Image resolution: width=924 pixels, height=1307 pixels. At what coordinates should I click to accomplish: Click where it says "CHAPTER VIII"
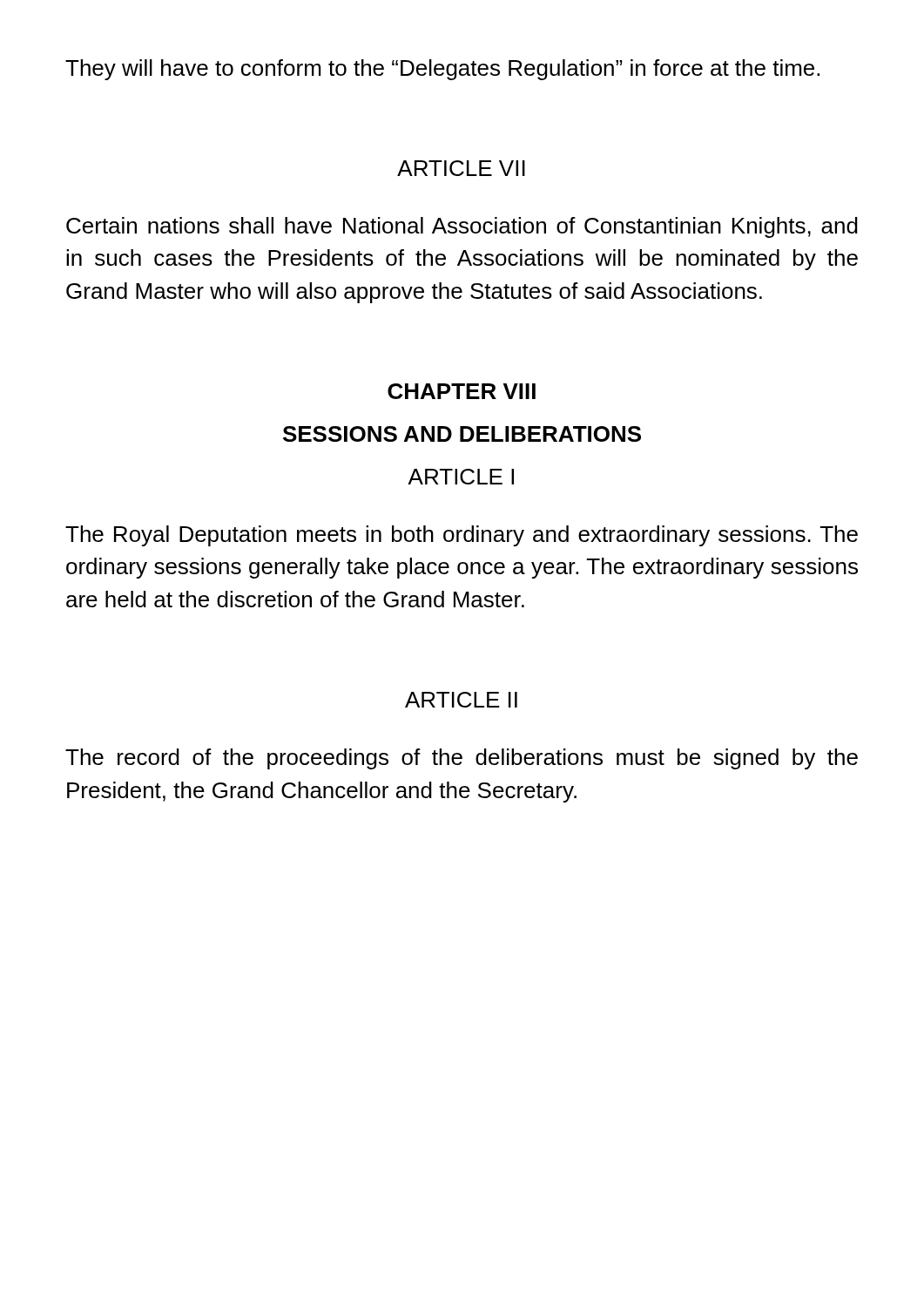(x=462, y=391)
